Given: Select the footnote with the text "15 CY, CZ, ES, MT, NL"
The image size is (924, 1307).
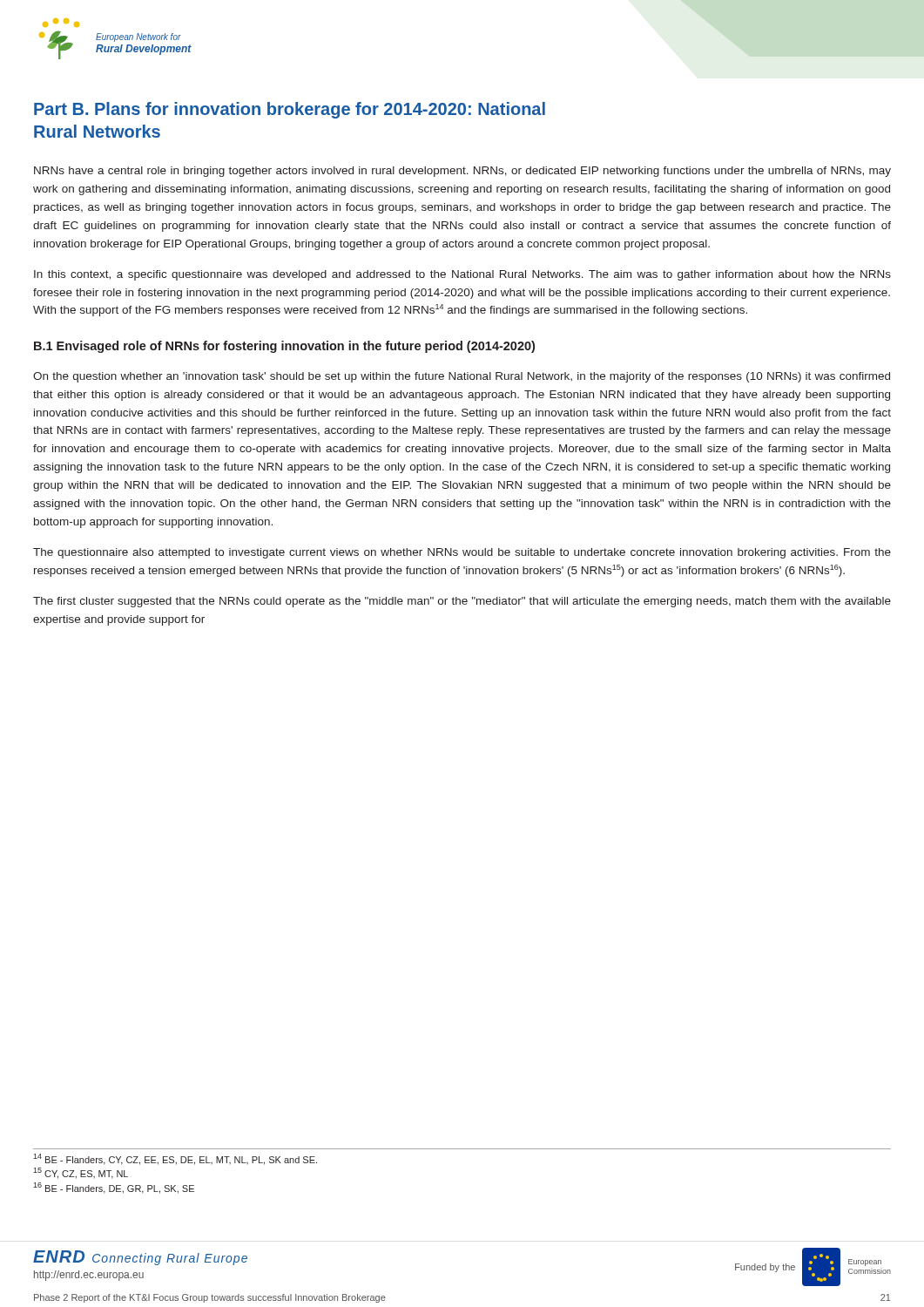Looking at the screenshot, I should (81, 1173).
